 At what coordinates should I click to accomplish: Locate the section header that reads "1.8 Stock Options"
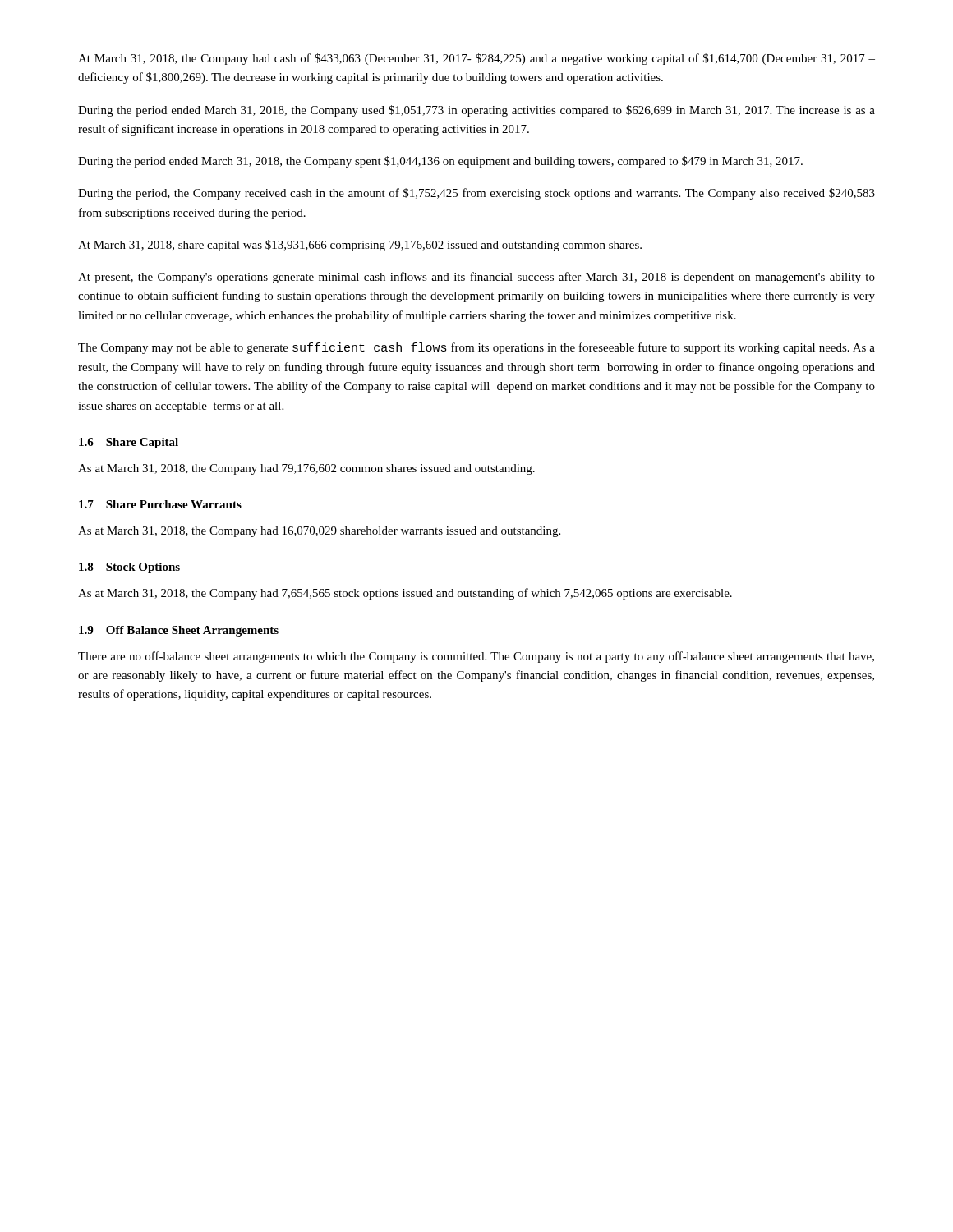[x=129, y=567]
